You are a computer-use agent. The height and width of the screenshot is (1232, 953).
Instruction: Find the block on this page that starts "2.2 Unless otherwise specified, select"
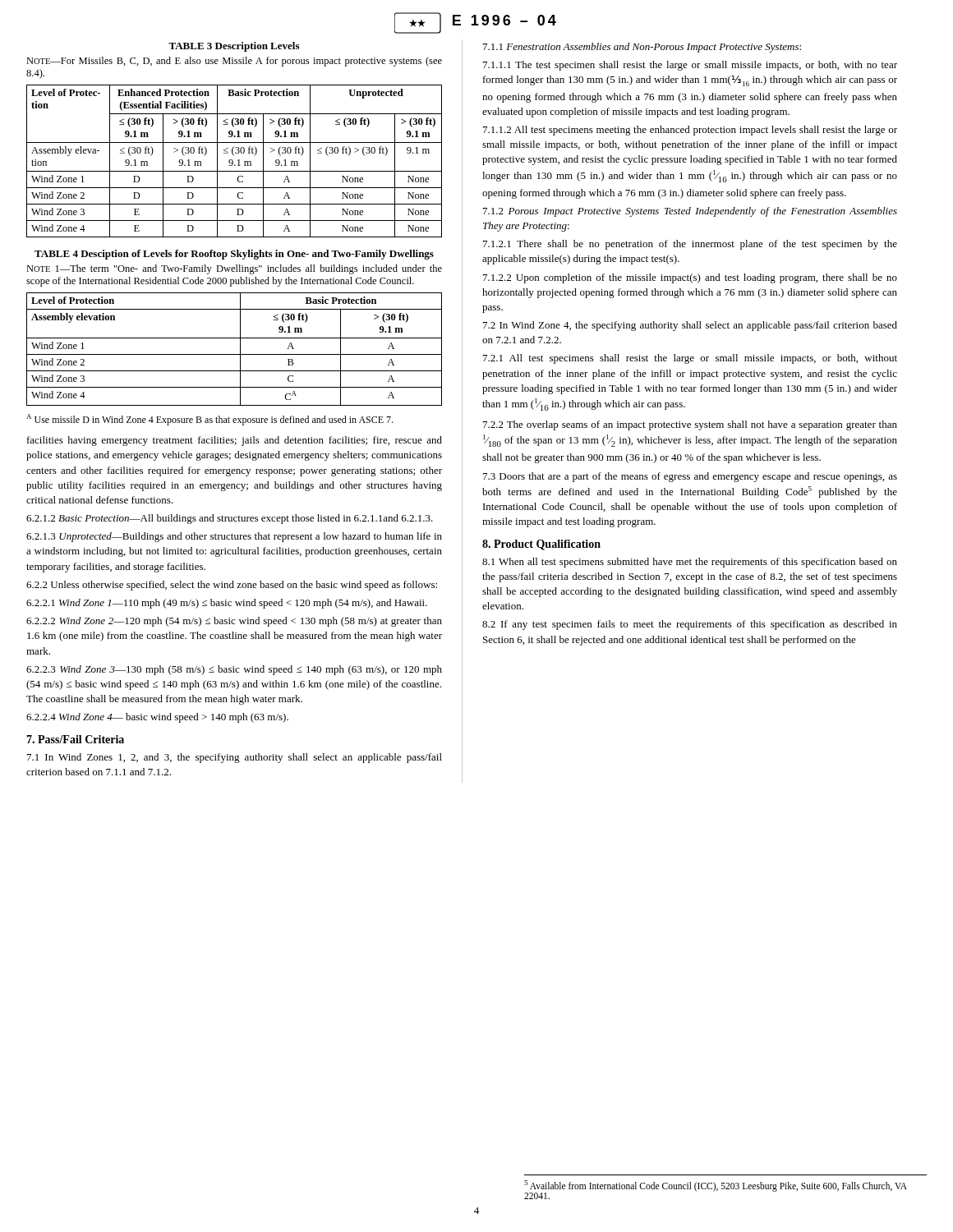pyautogui.click(x=232, y=584)
